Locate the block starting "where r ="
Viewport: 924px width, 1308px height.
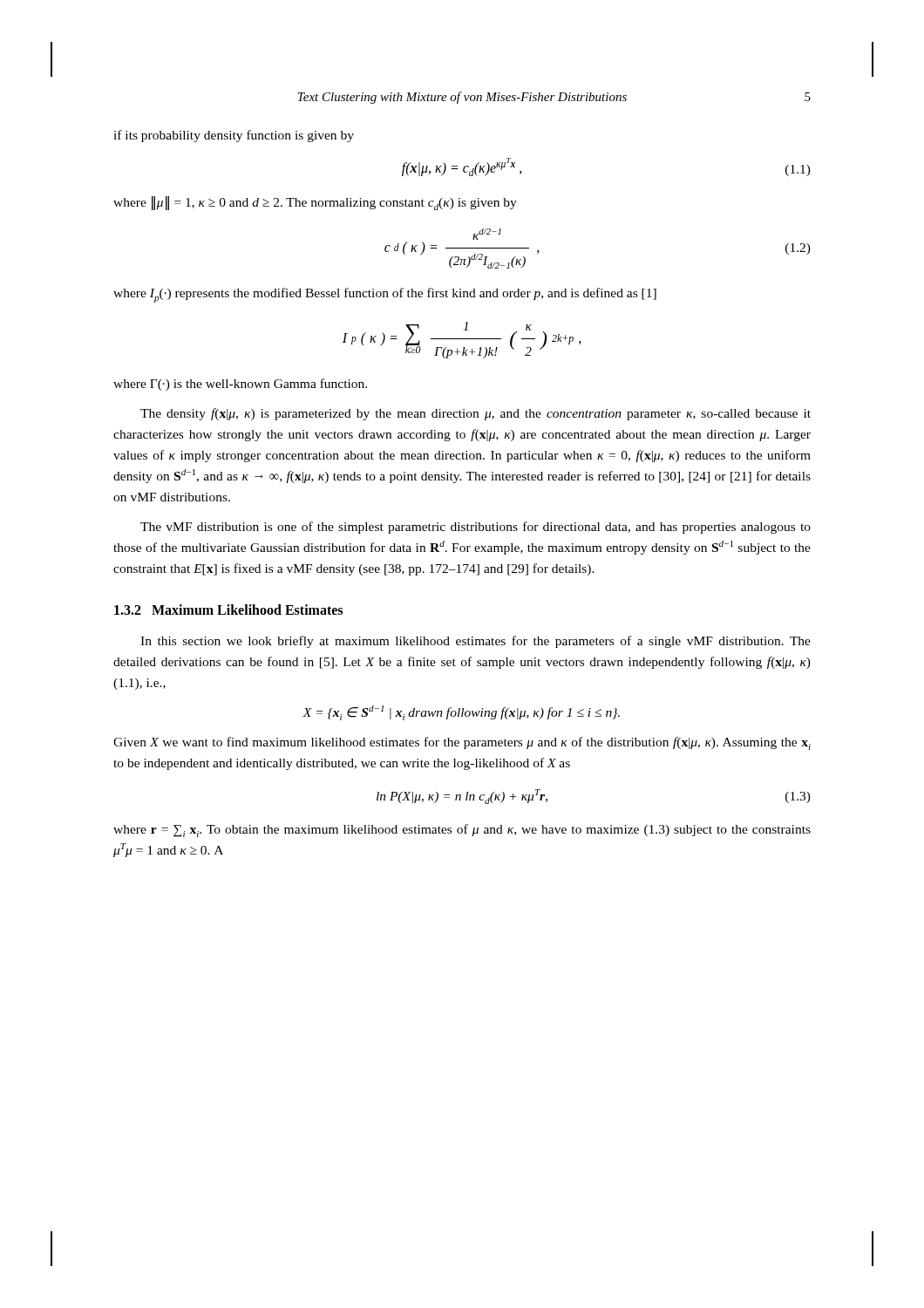462,840
